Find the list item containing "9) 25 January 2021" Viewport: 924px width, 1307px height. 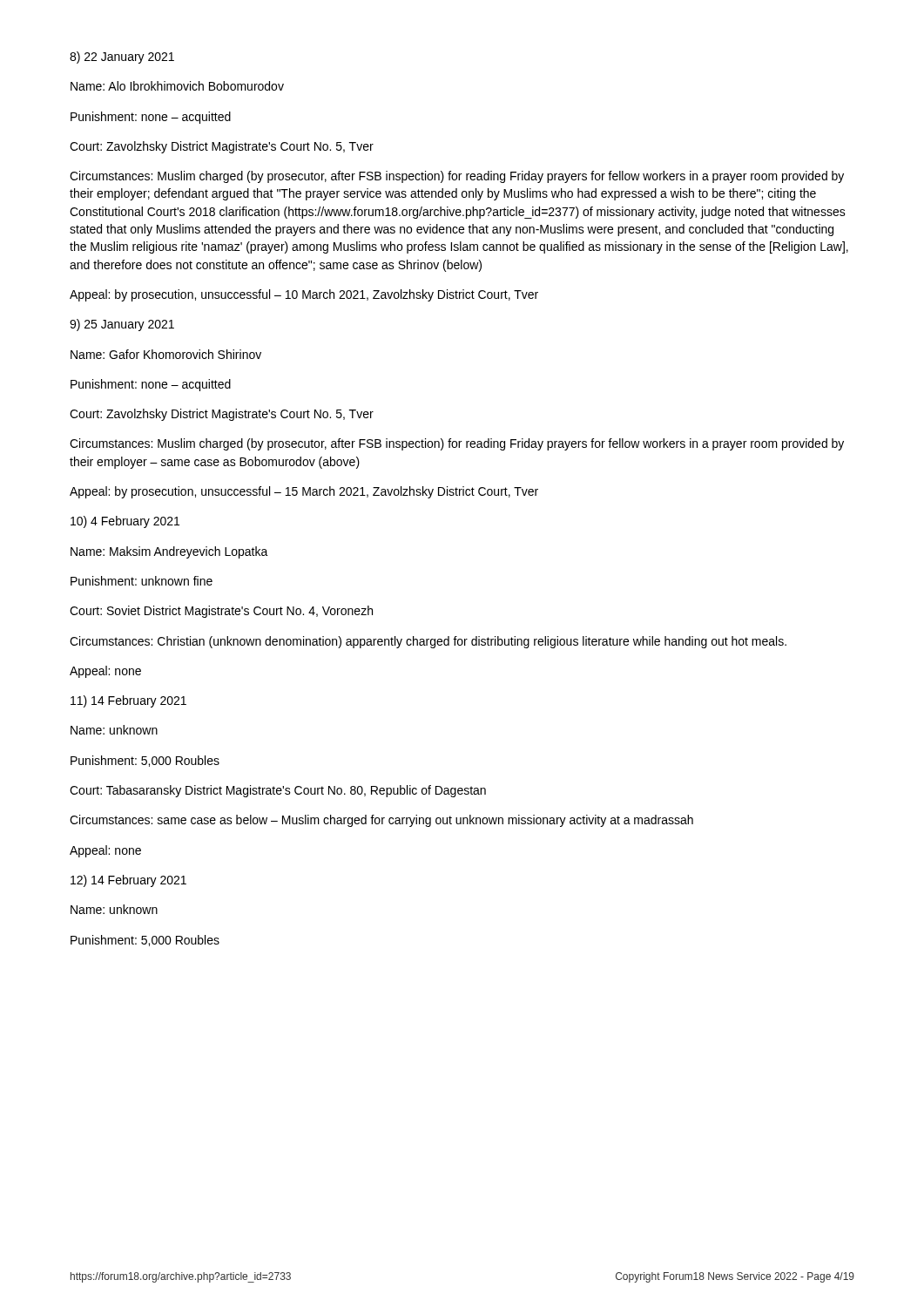click(x=122, y=325)
